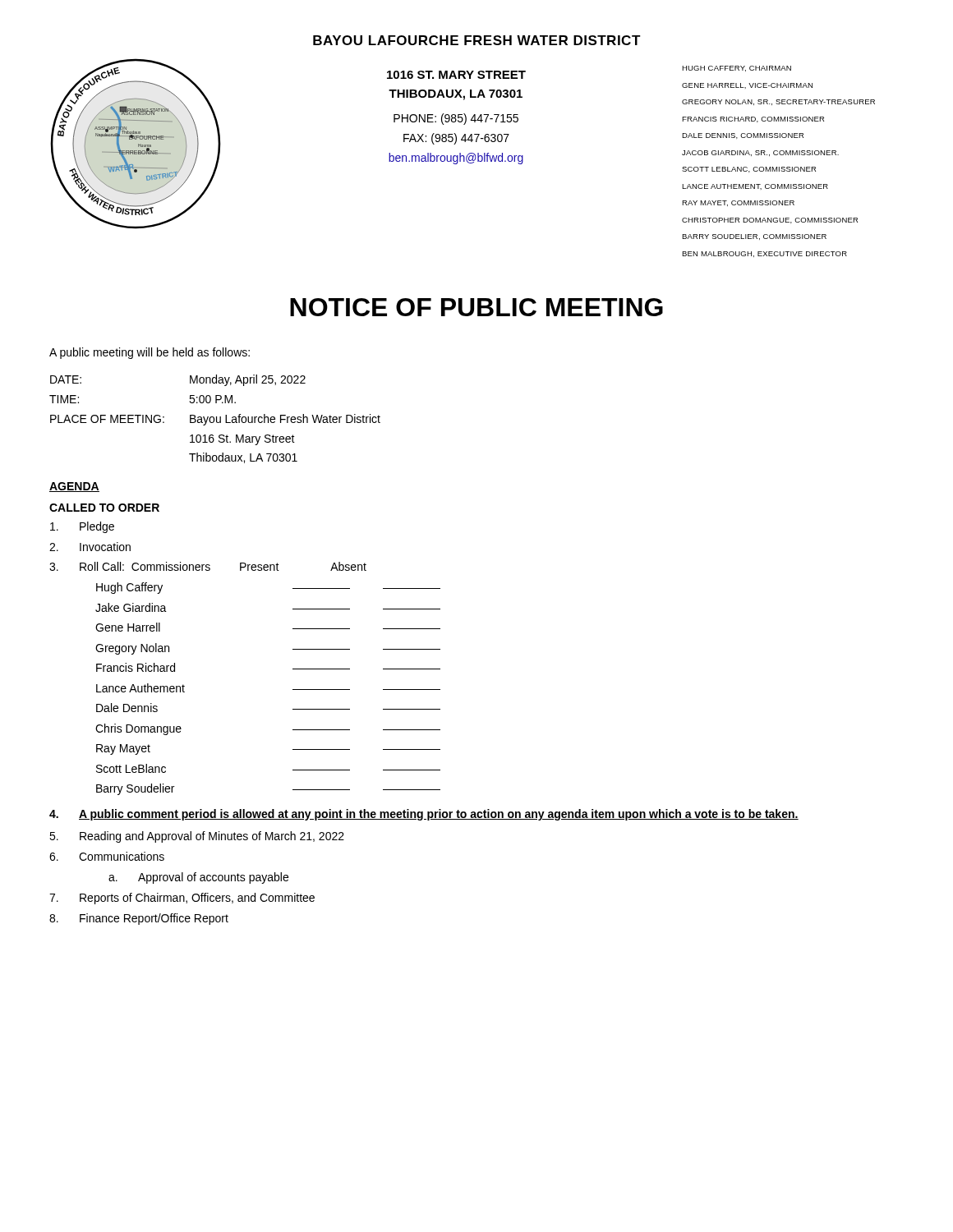The image size is (953, 1232).
Task: Click on the element starting "3. Roll Call: Commissioners Present Absent"
Action: 208,566
